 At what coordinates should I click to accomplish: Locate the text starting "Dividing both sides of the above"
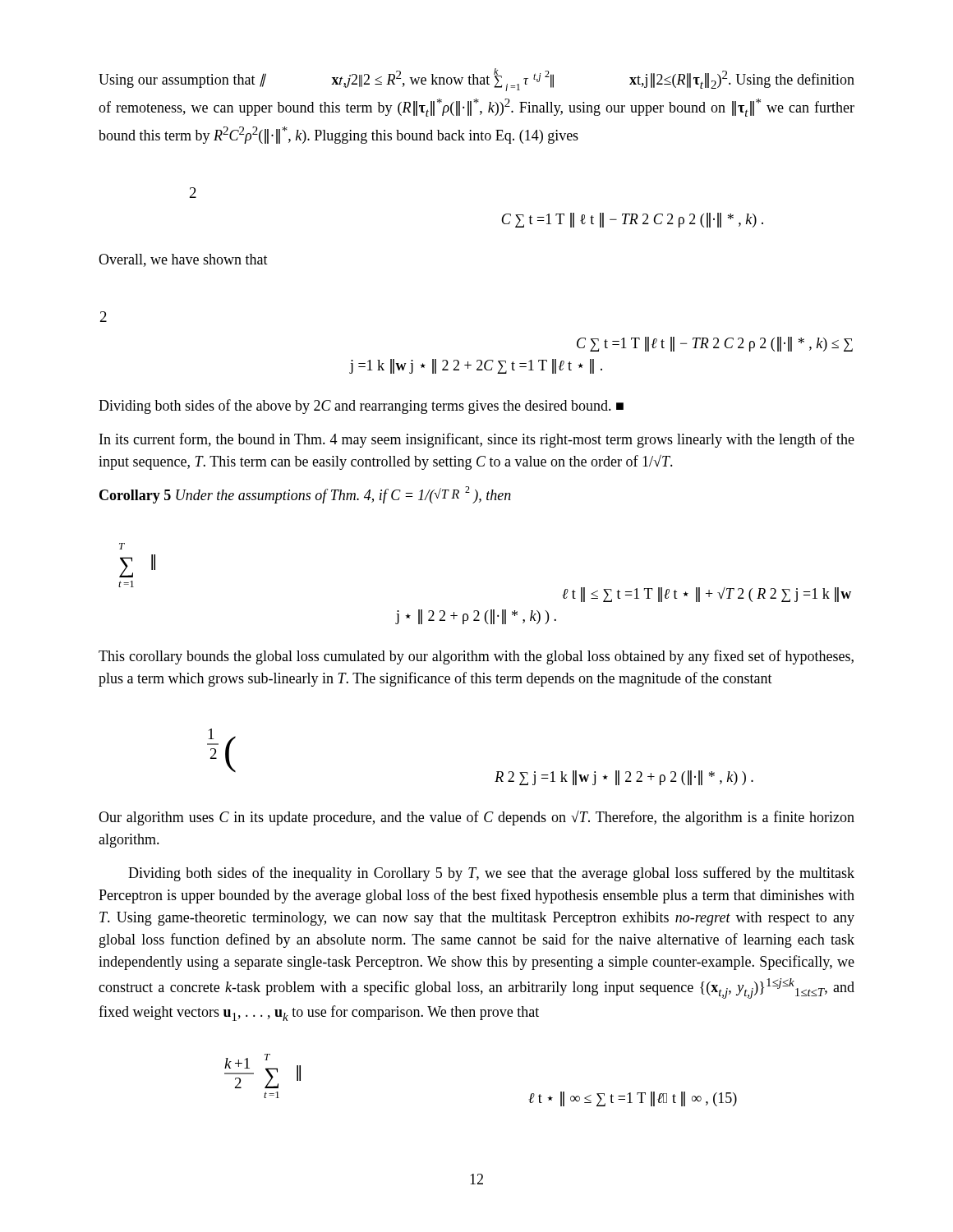[361, 406]
